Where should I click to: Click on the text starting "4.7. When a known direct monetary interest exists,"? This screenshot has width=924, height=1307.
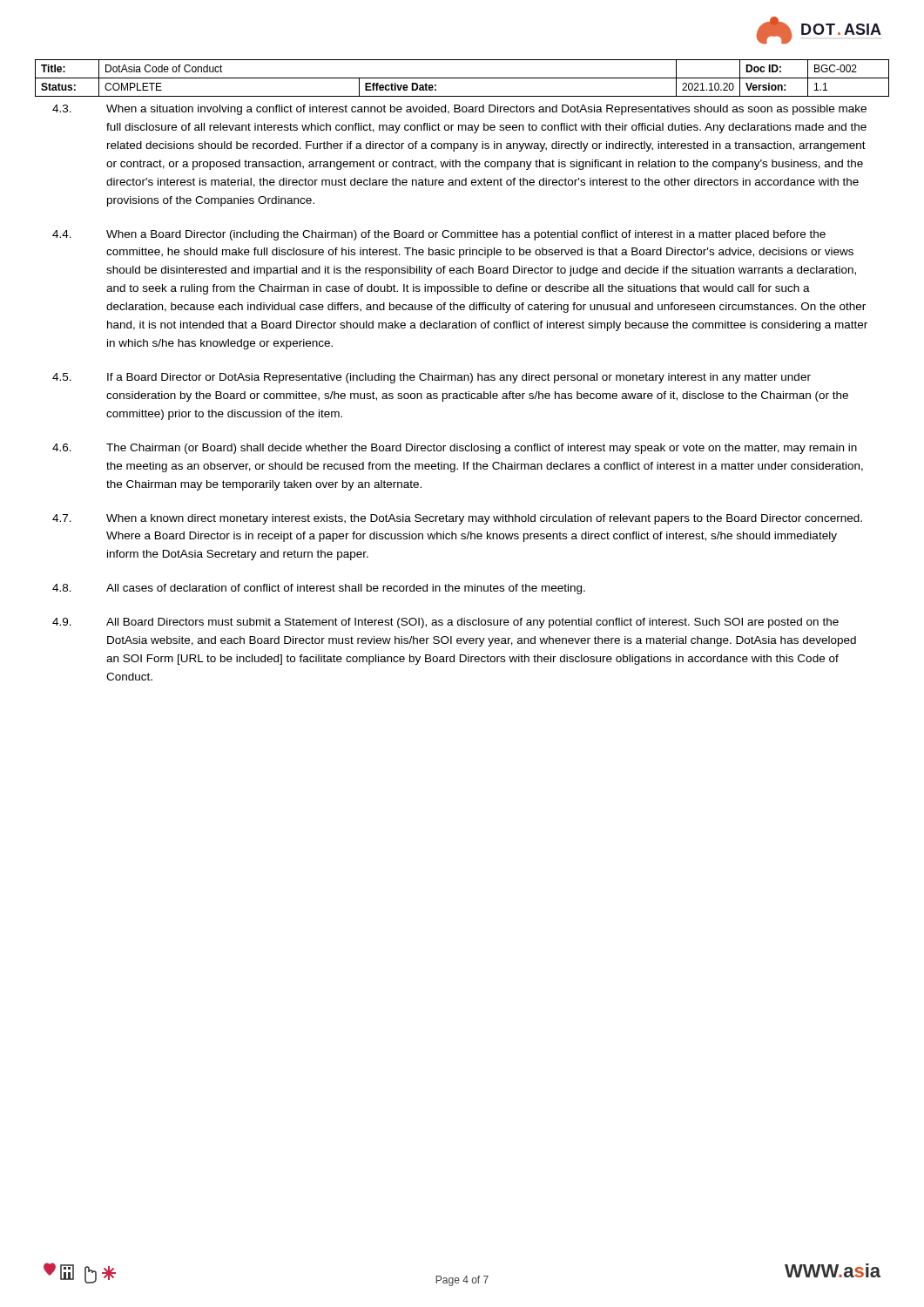click(462, 537)
